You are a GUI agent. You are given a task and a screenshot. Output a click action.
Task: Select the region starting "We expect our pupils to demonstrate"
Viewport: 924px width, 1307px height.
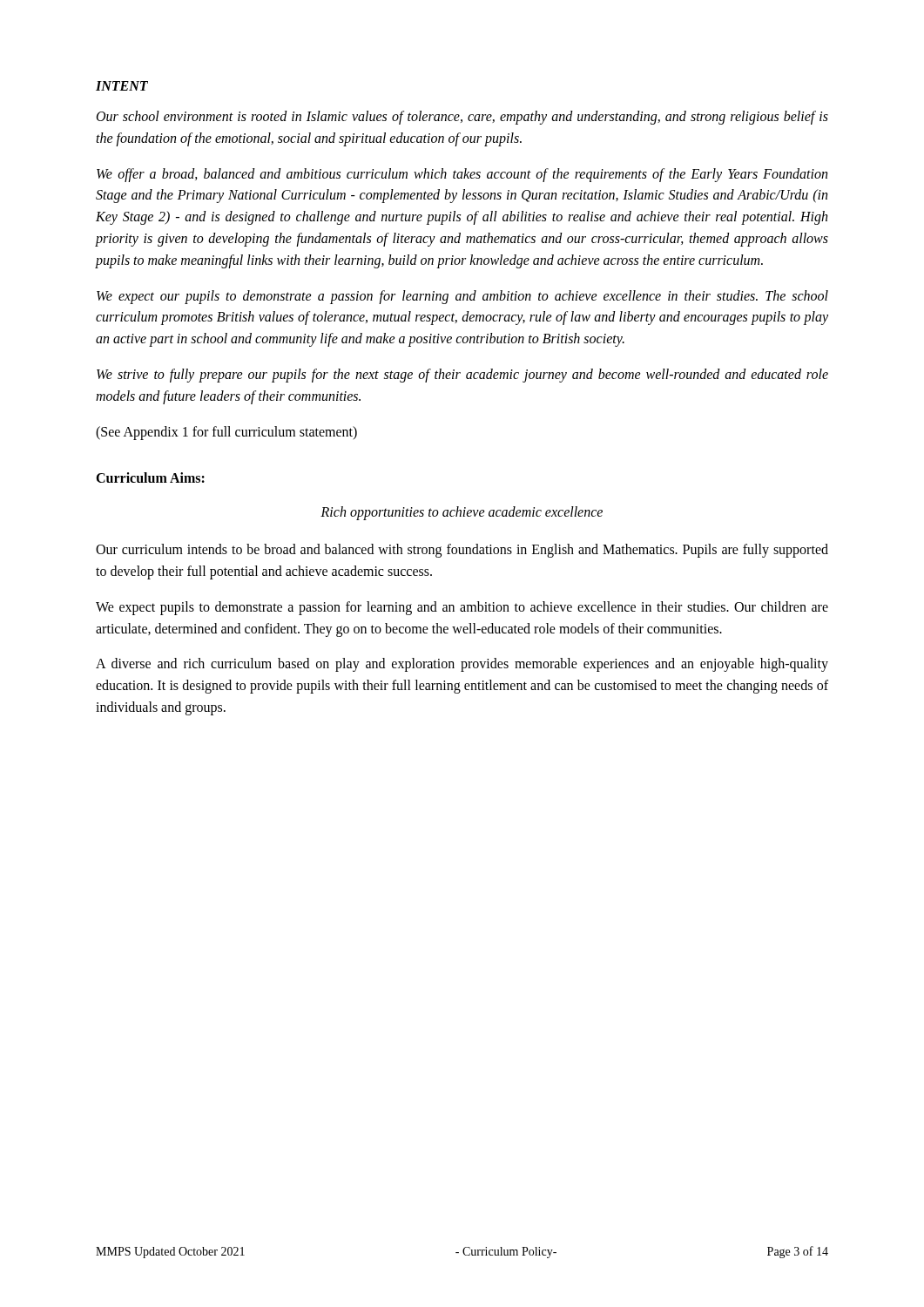point(462,317)
